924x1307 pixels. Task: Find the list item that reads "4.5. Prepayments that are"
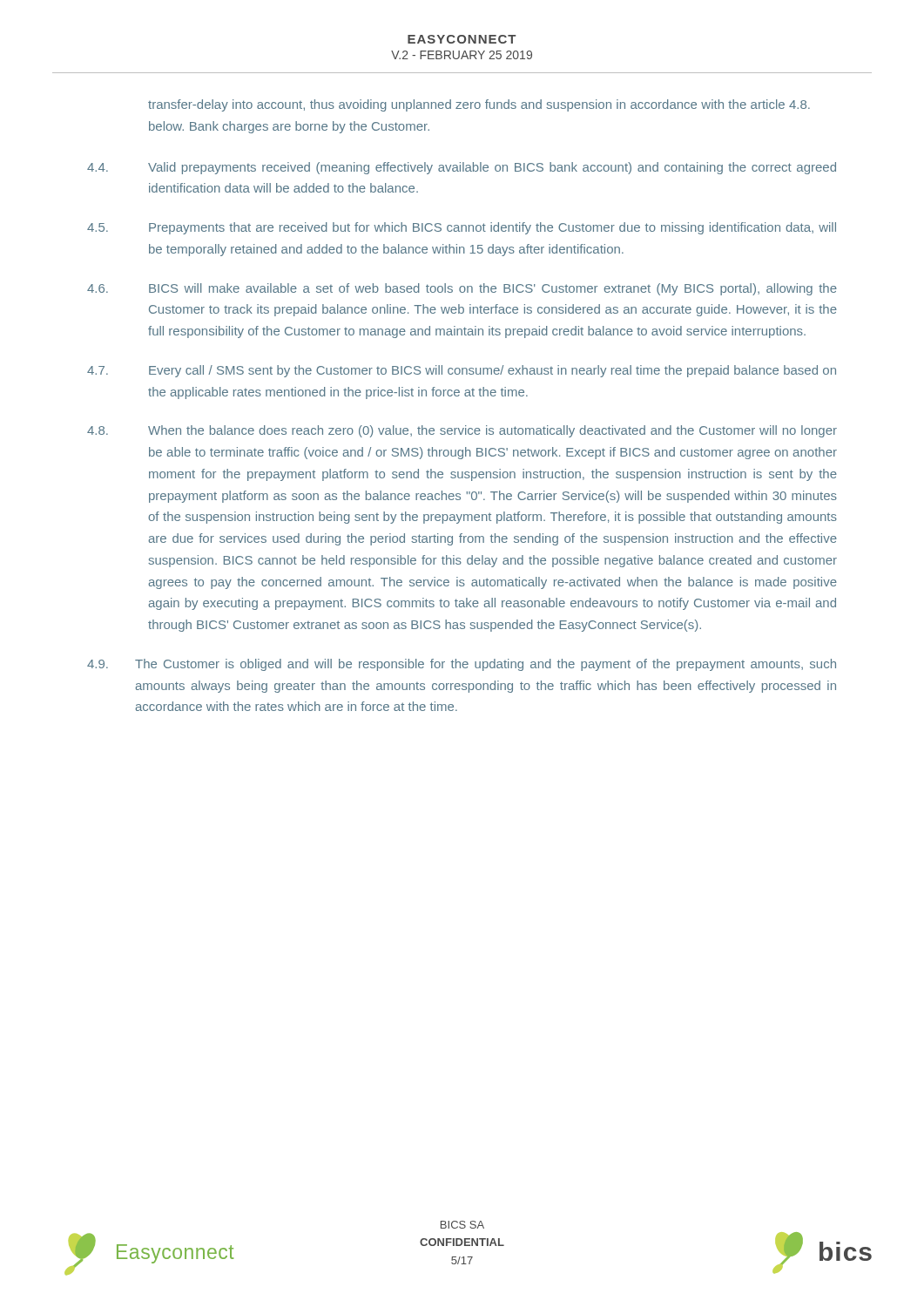pyautogui.click(x=462, y=239)
